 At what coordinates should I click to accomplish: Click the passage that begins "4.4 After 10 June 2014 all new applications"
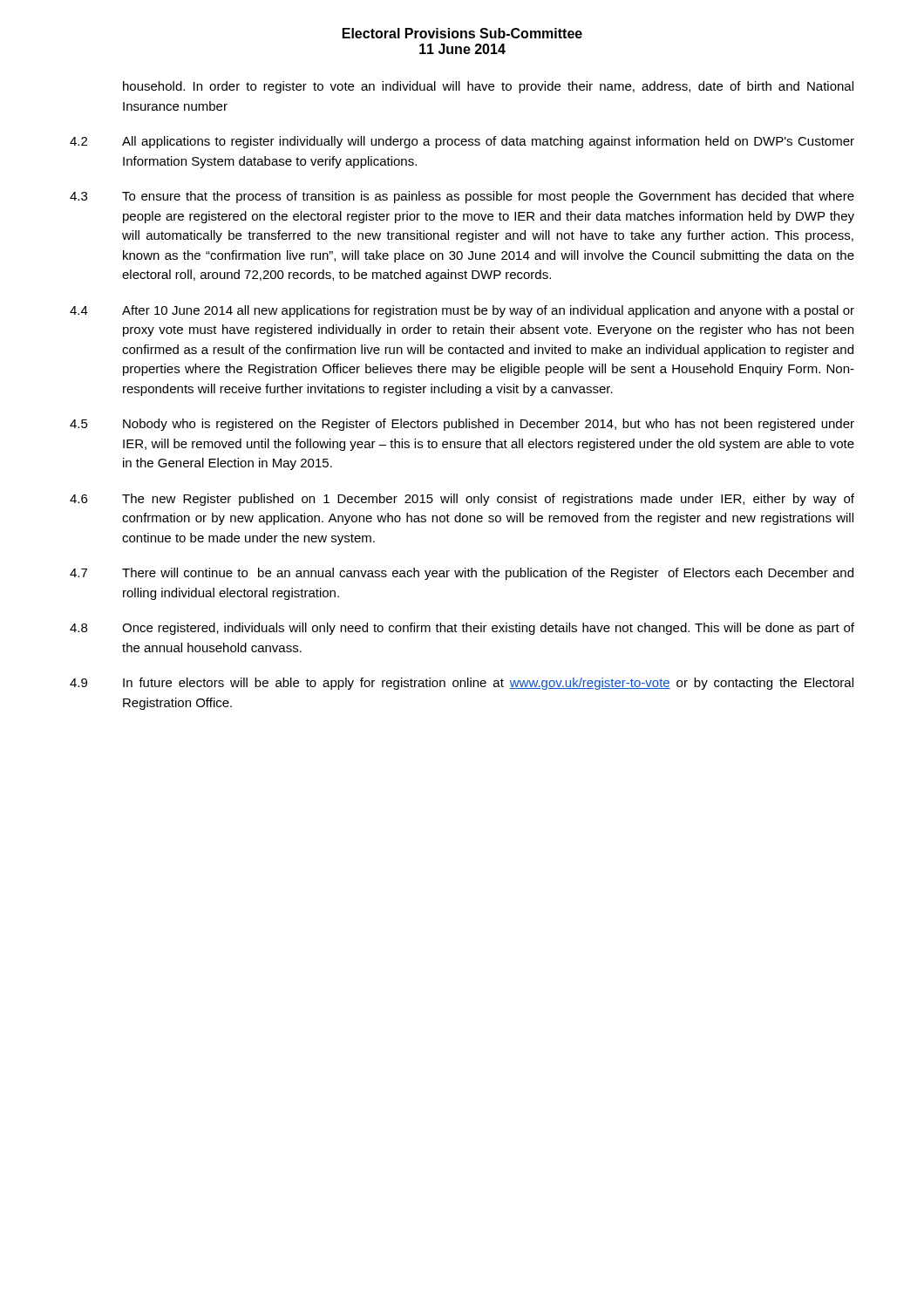[462, 349]
